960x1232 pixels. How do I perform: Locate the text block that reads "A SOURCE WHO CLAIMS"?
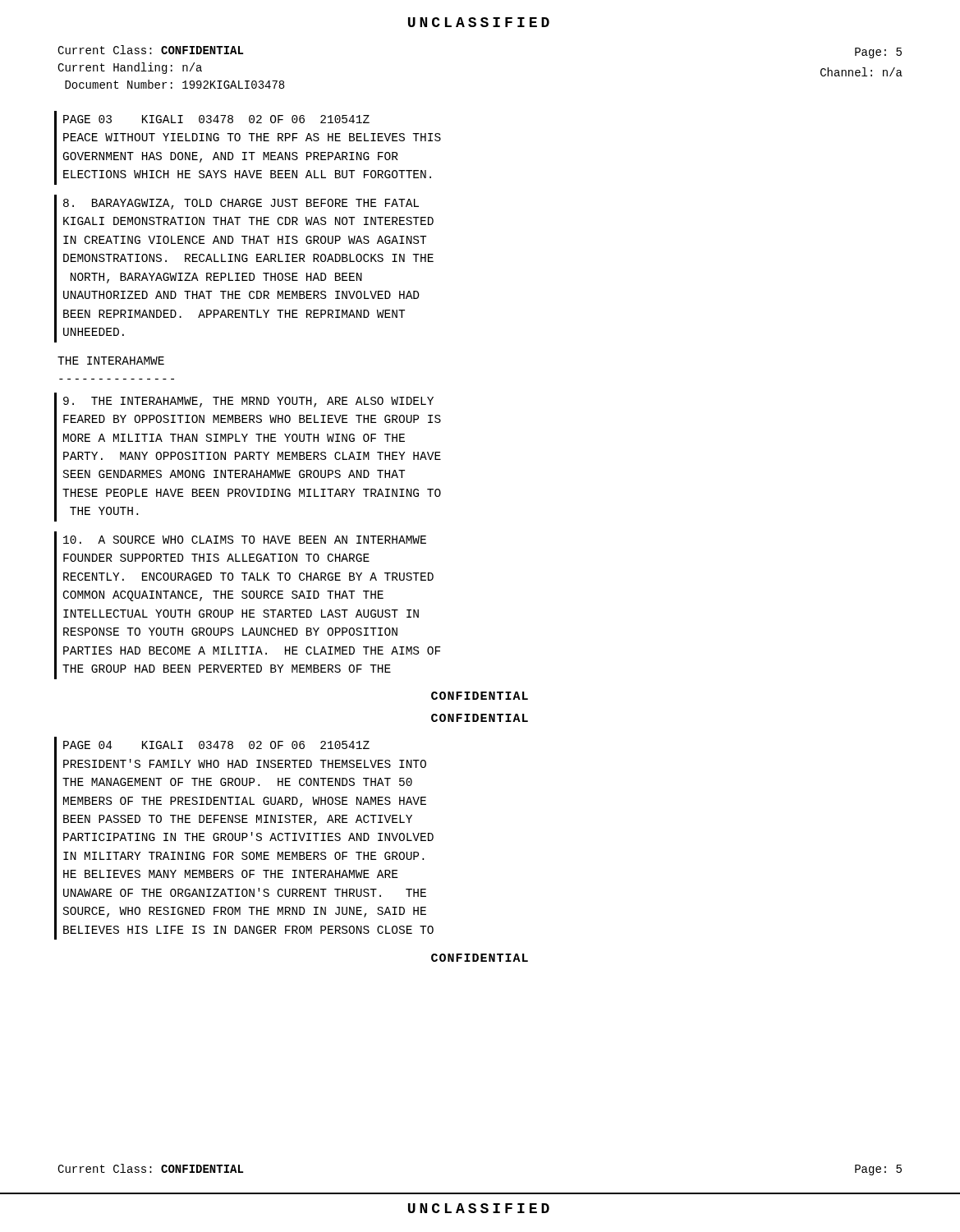(252, 605)
